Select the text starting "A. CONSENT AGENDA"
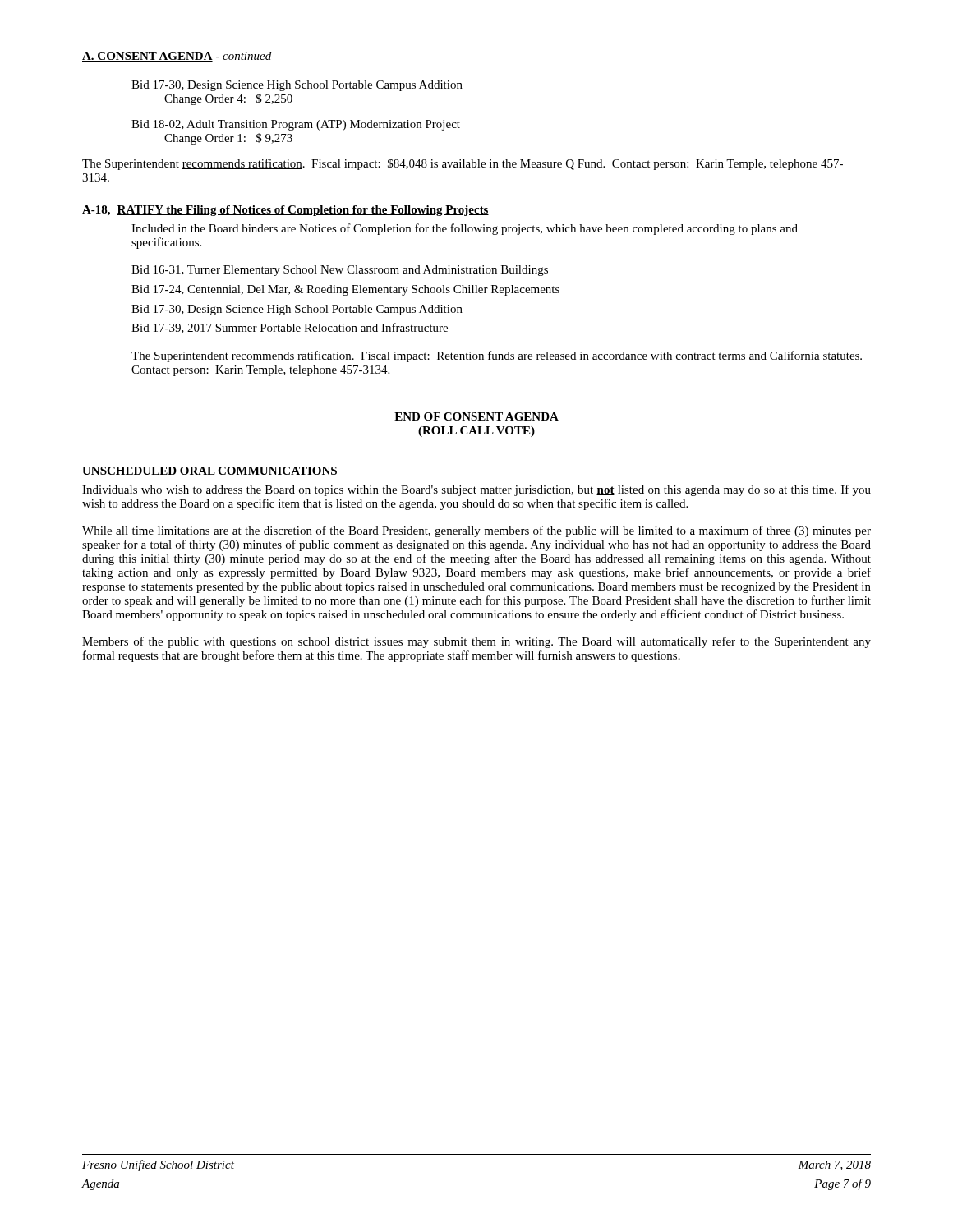This screenshot has width=953, height=1232. coord(177,56)
